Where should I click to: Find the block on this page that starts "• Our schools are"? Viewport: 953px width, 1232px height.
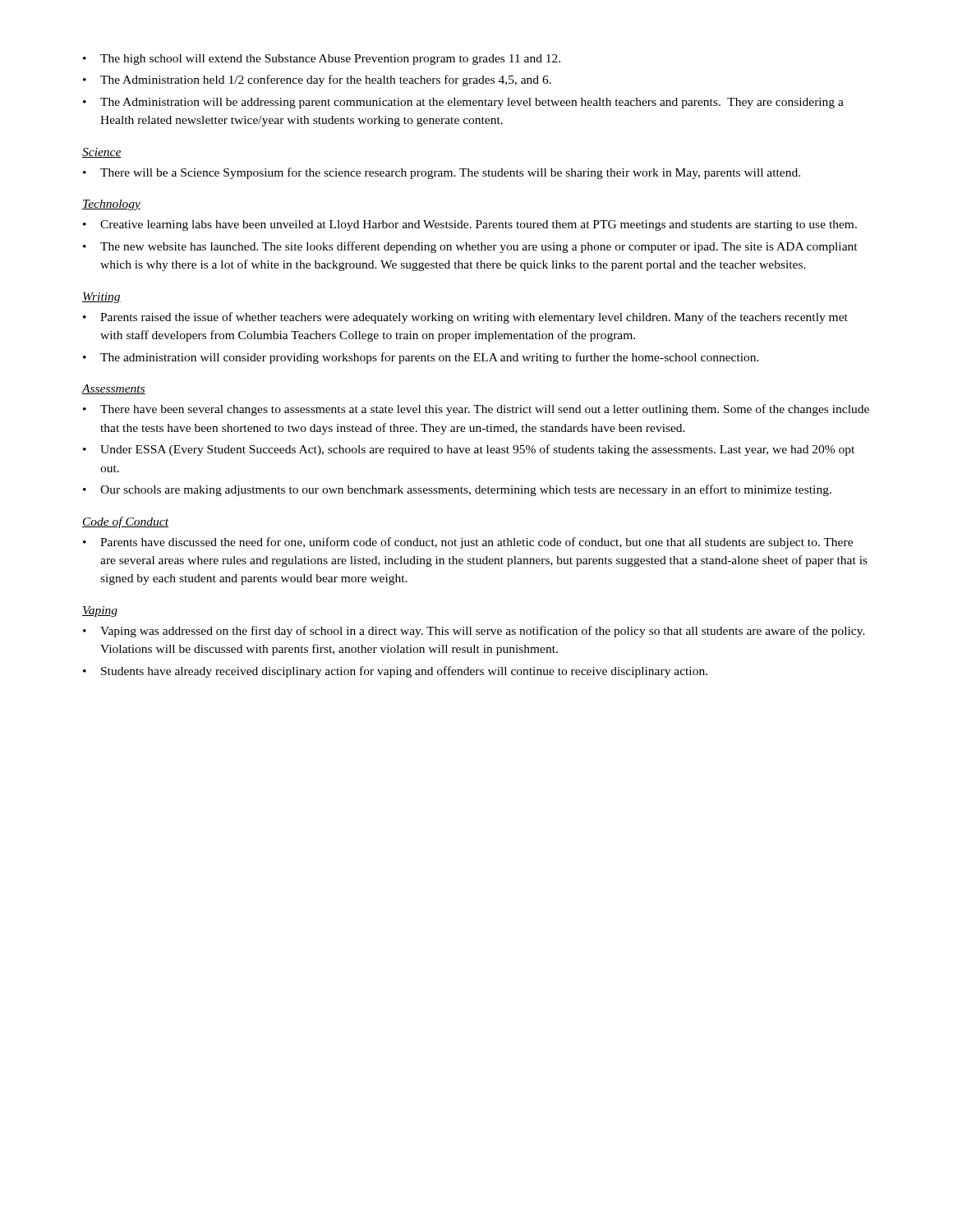(476, 490)
